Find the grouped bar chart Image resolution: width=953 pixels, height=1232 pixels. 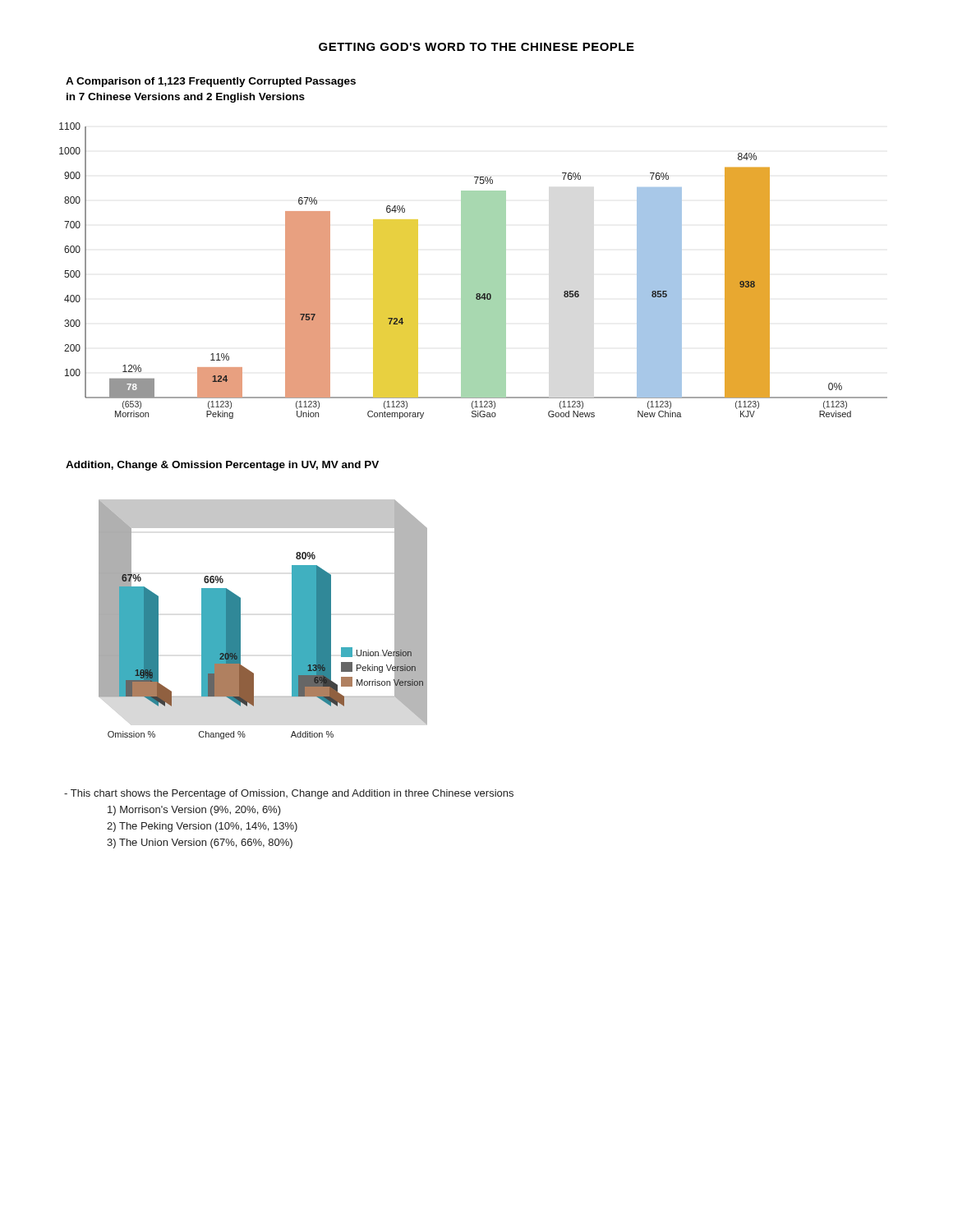pos(255,627)
